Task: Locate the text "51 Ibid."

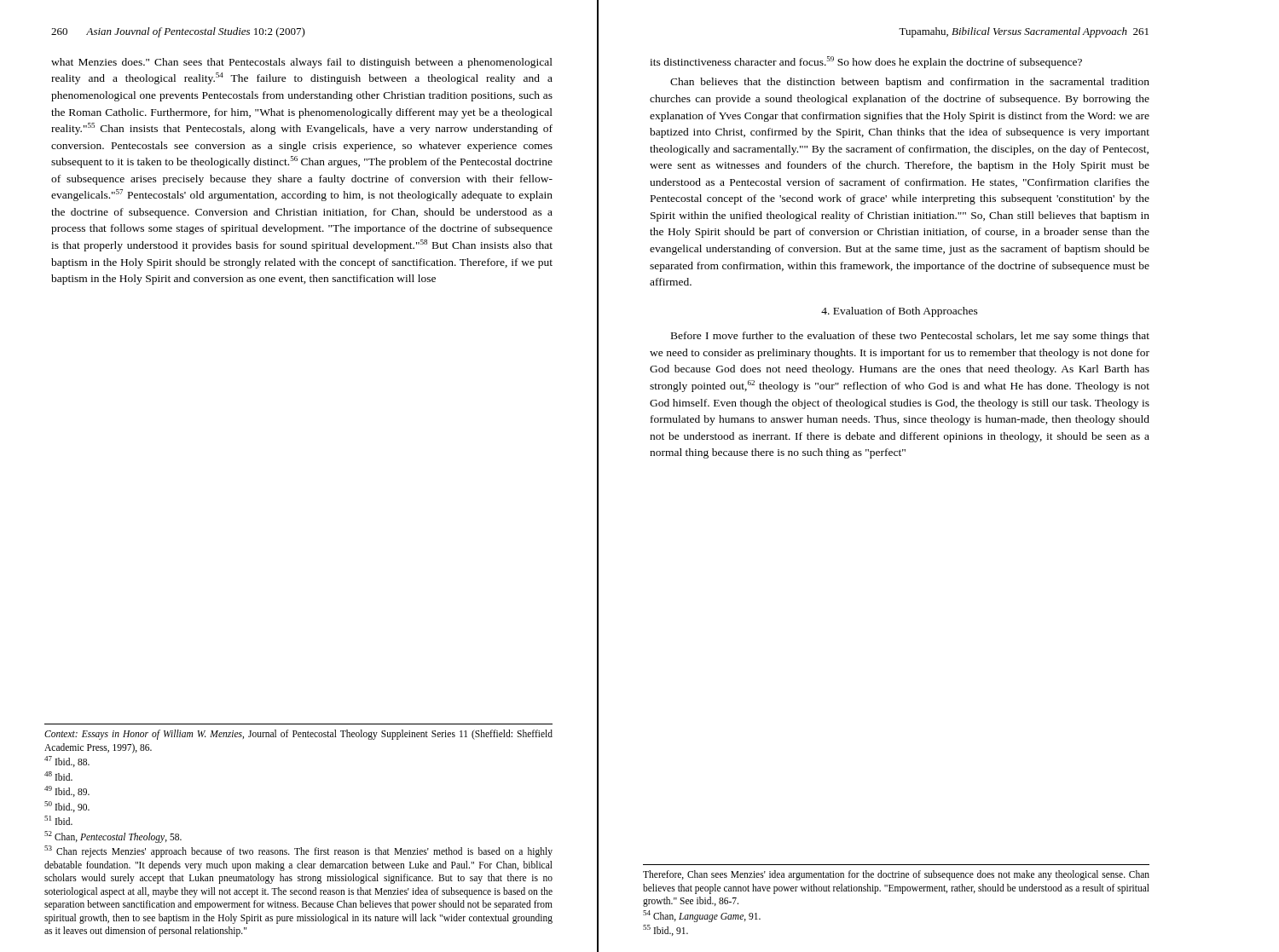Action: coord(59,821)
